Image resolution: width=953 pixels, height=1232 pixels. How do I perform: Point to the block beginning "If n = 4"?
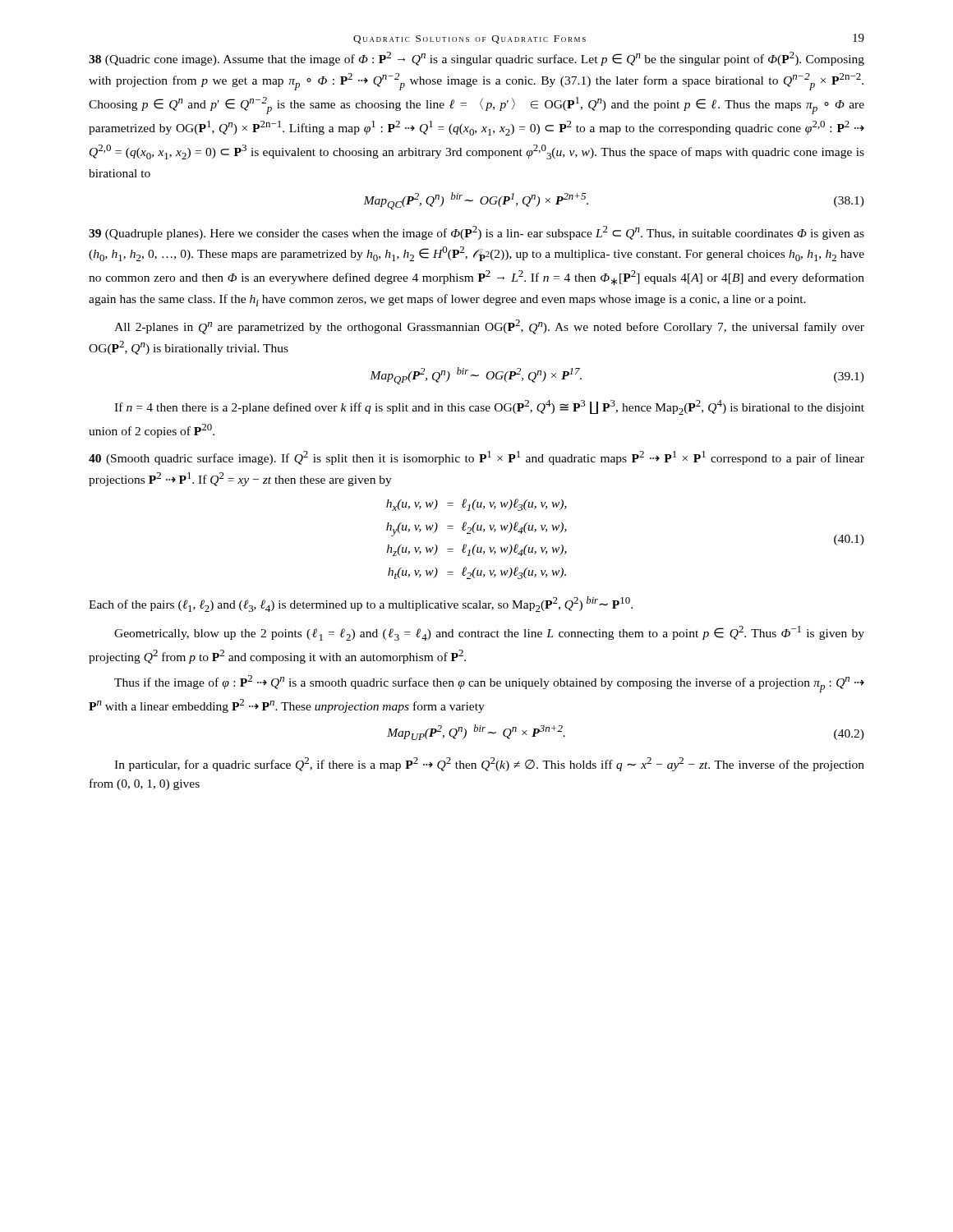point(476,418)
